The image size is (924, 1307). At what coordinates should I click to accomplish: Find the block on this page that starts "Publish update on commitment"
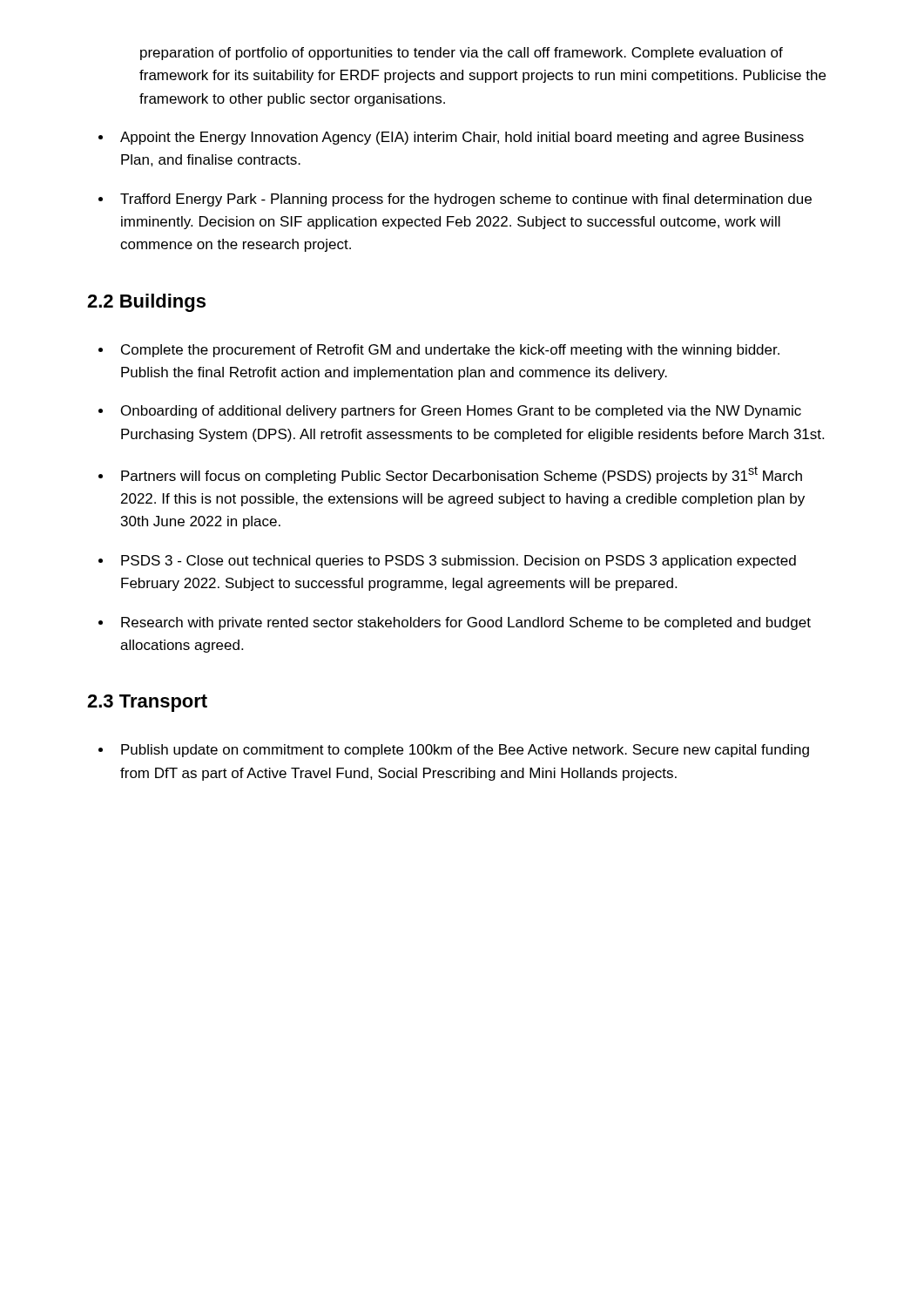pyautogui.click(x=465, y=761)
